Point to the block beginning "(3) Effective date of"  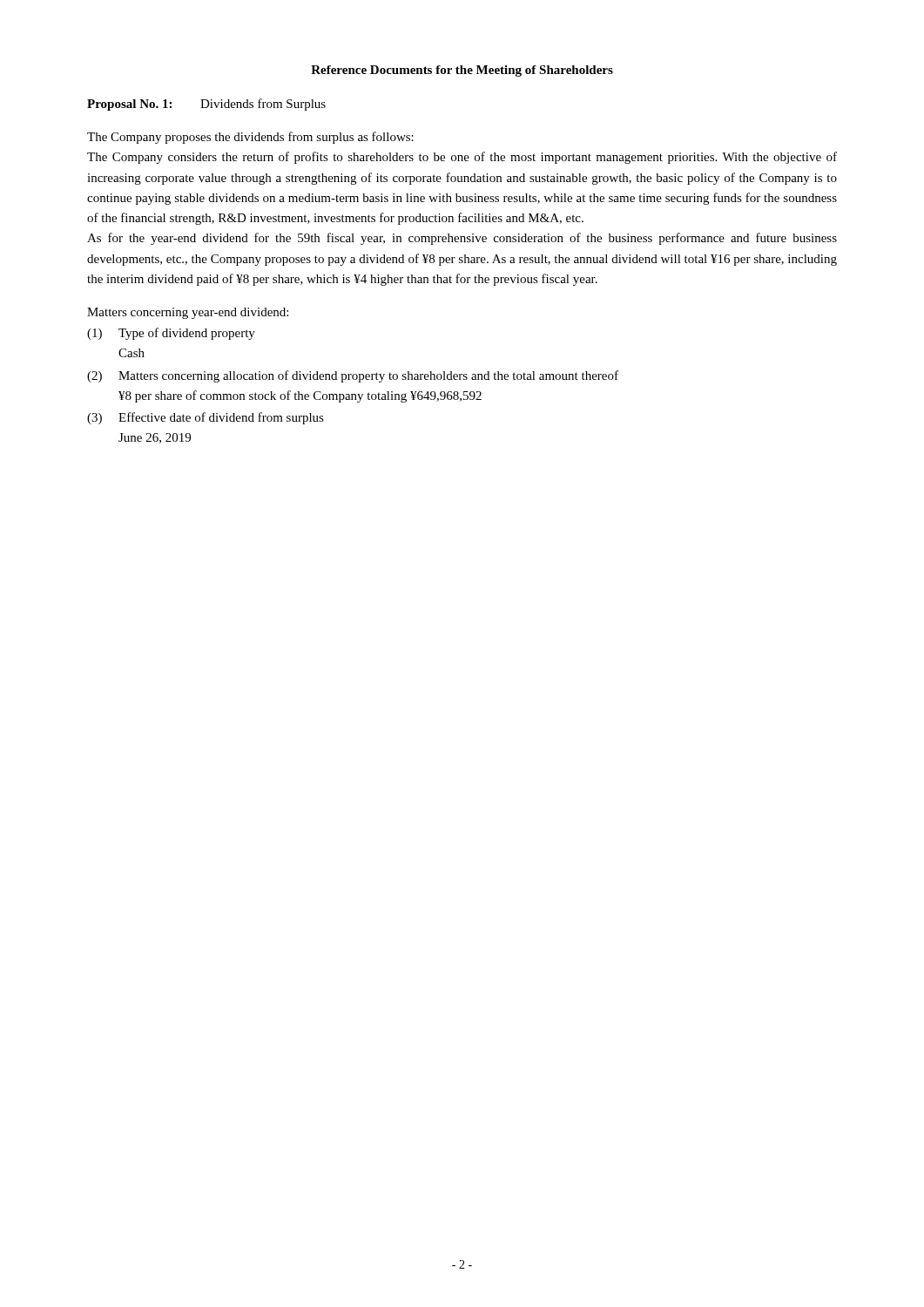[206, 418]
